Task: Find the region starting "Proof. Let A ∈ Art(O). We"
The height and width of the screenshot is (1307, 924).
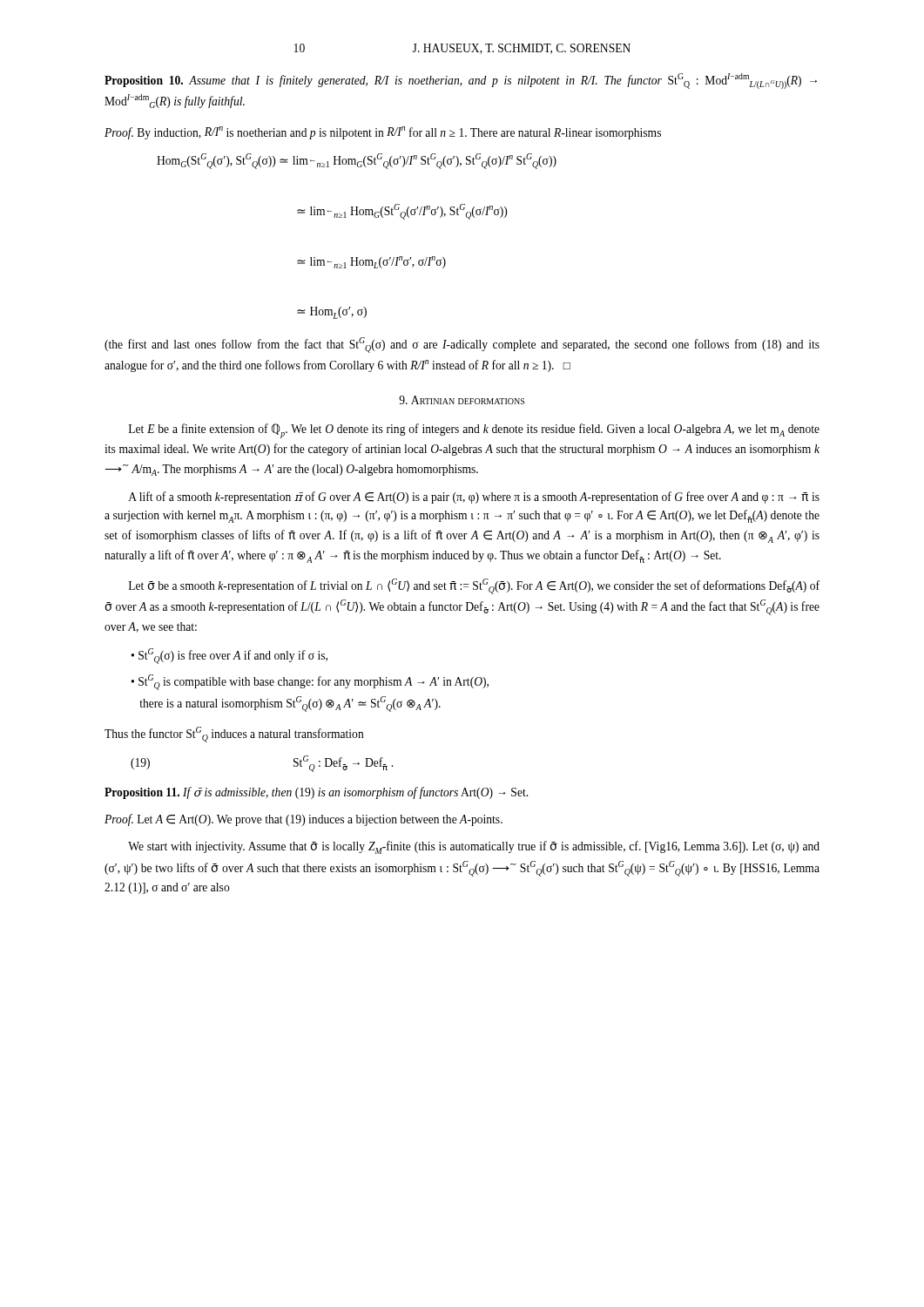Action: 304,819
